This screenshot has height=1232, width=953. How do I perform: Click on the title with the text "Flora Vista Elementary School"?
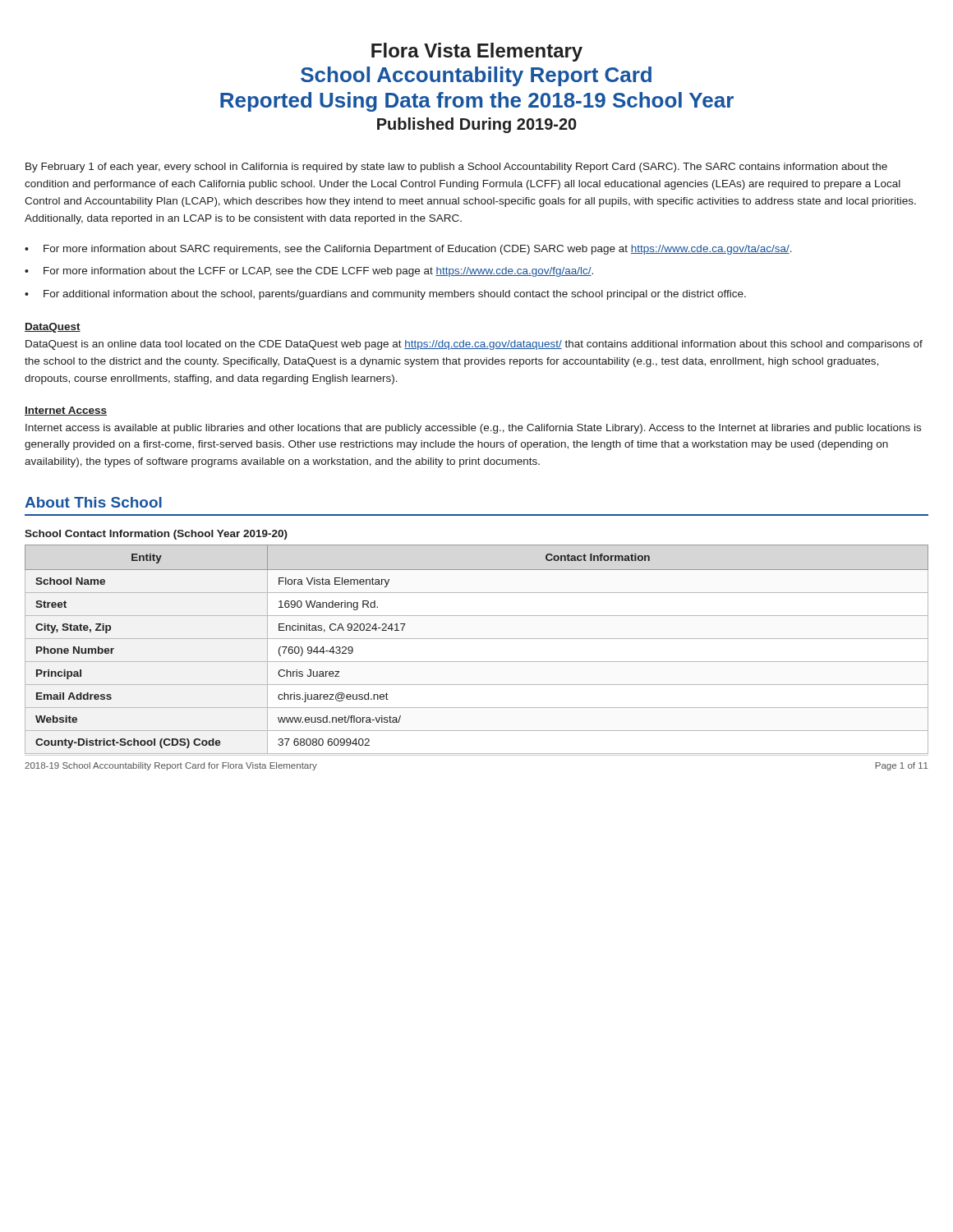click(x=476, y=87)
